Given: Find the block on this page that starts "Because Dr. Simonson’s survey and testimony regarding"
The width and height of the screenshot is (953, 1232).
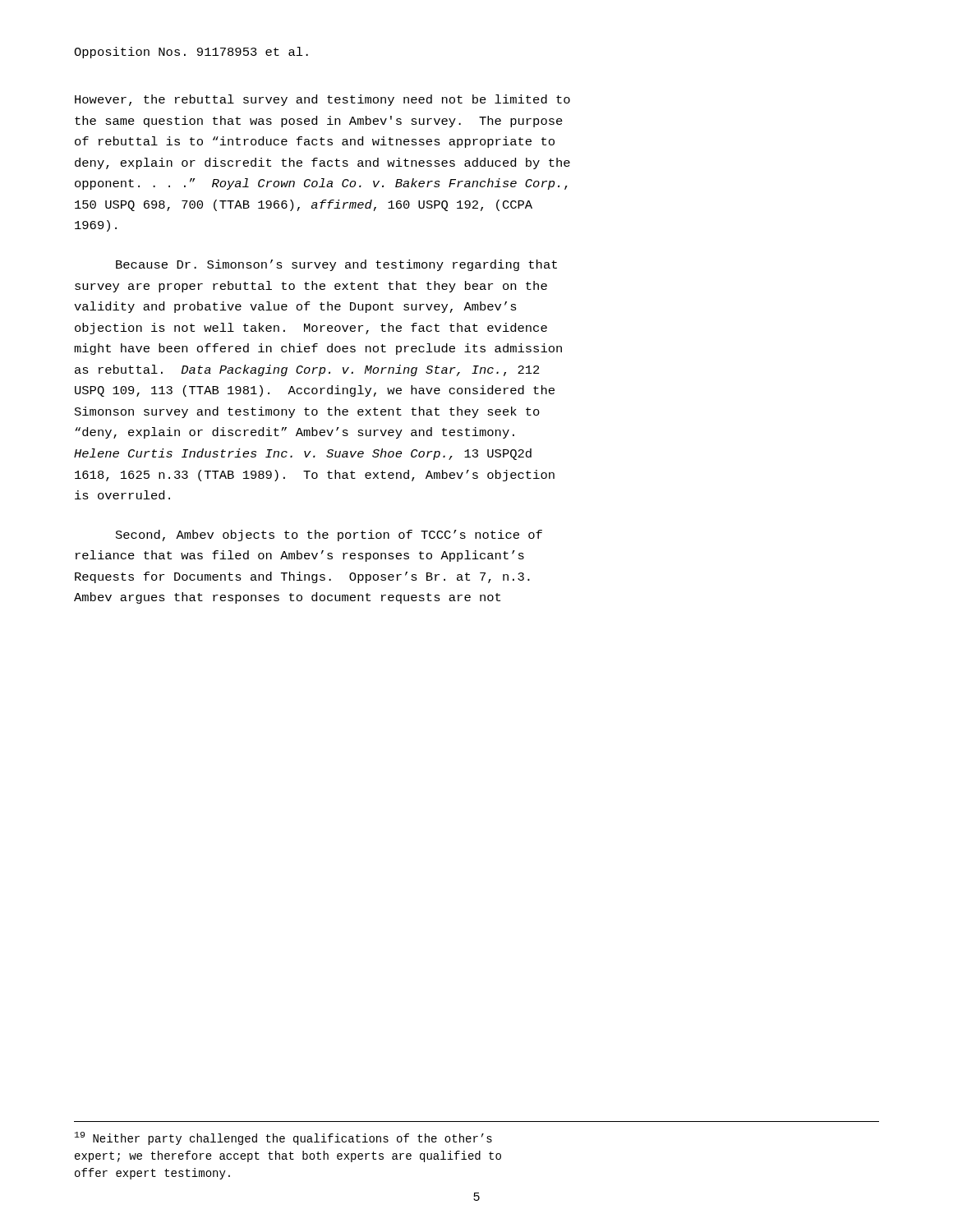Looking at the screenshot, I should point(318,381).
